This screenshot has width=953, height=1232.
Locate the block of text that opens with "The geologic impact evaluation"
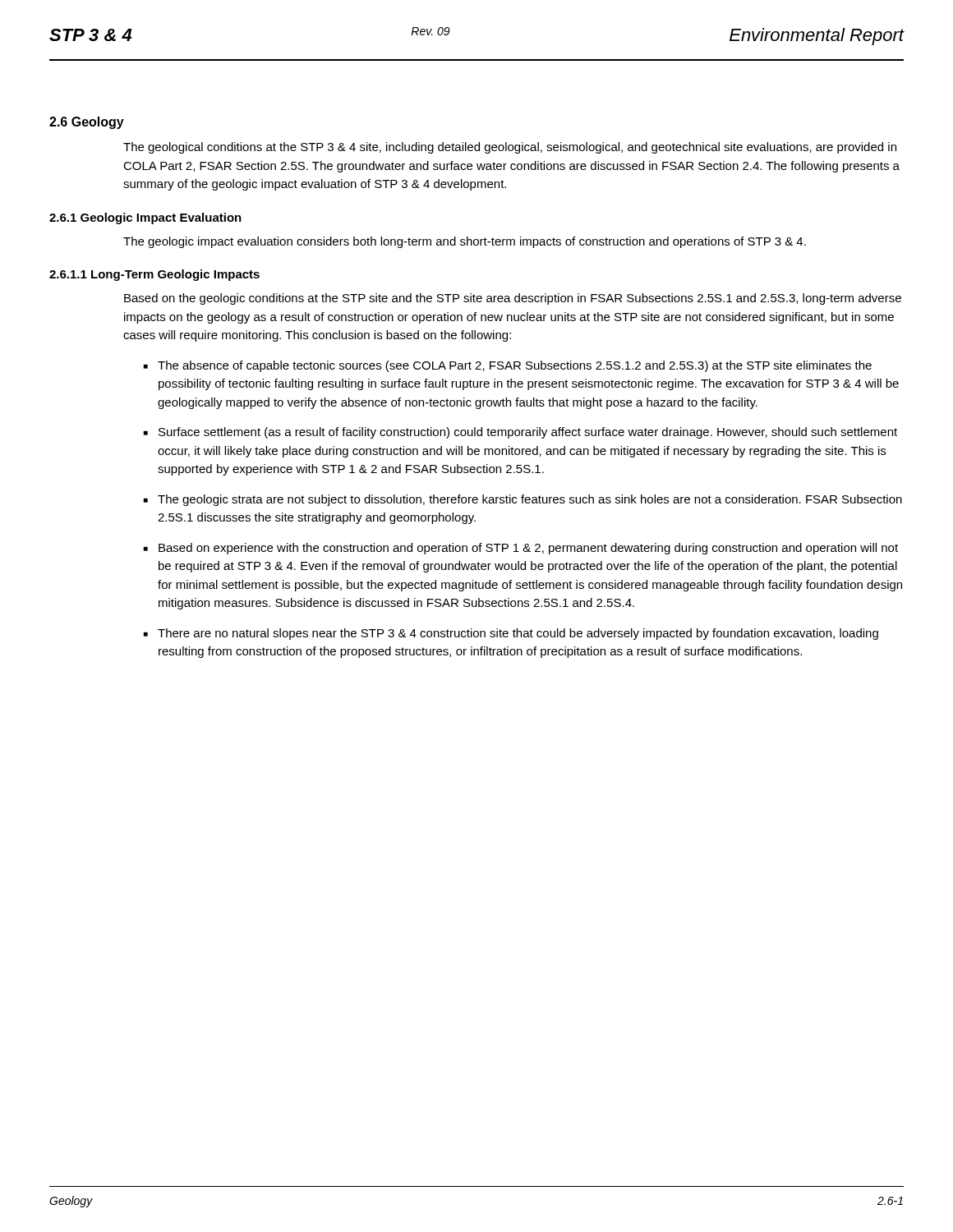tap(465, 241)
